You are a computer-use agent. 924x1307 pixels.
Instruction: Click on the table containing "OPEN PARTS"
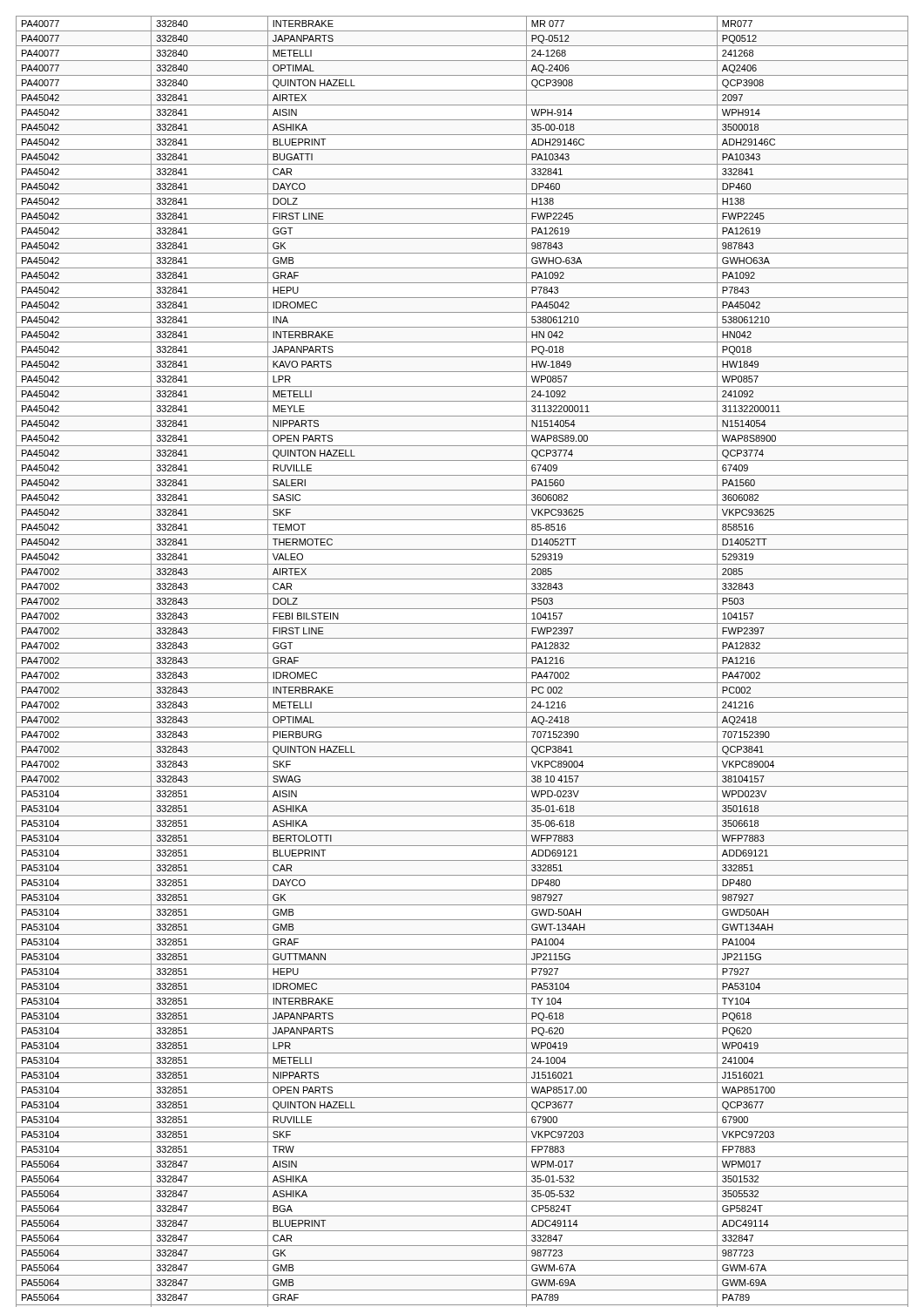pyautogui.click(x=462, y=654)
